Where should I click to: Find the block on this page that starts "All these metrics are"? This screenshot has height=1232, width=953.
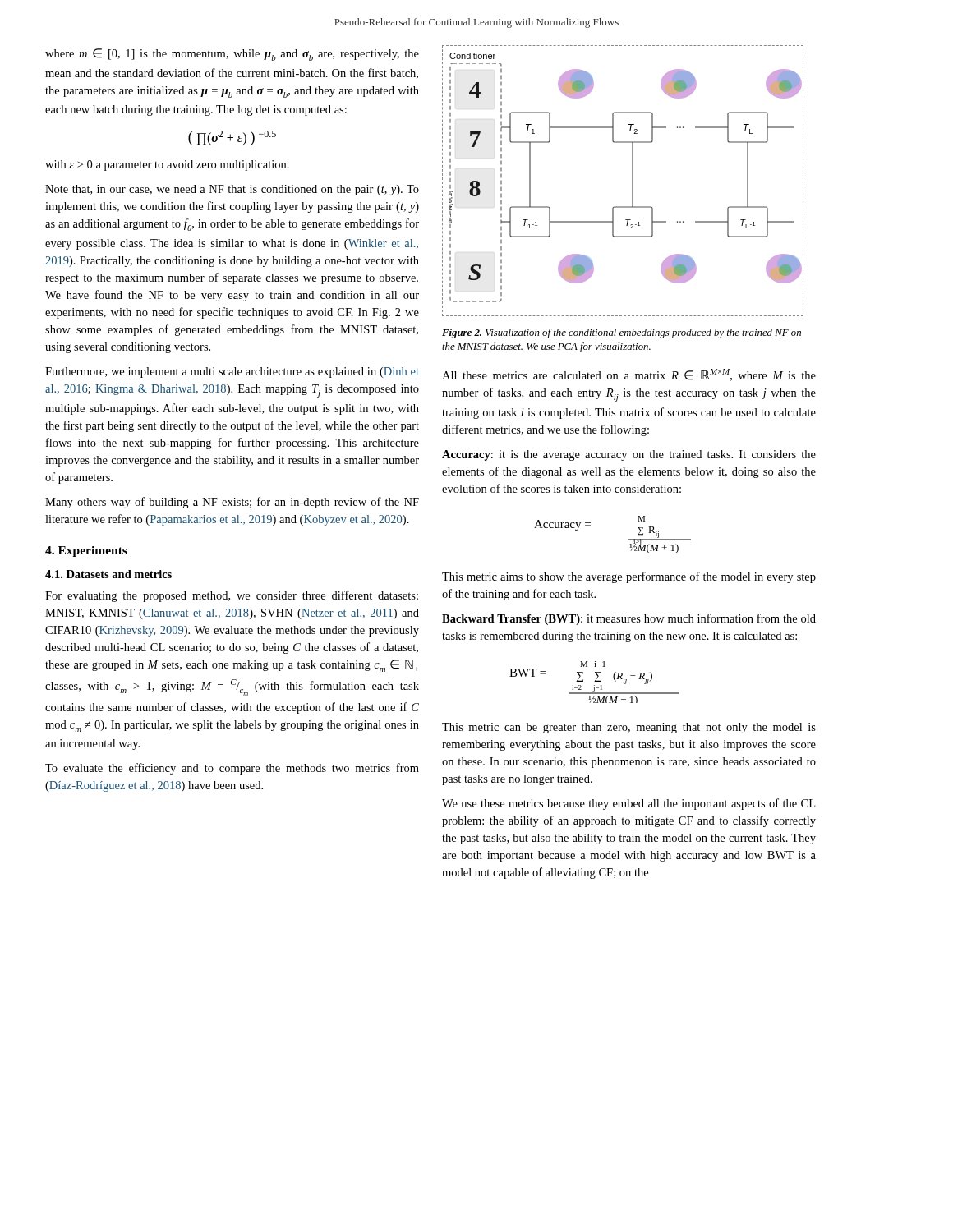click(x=629, y=402)
